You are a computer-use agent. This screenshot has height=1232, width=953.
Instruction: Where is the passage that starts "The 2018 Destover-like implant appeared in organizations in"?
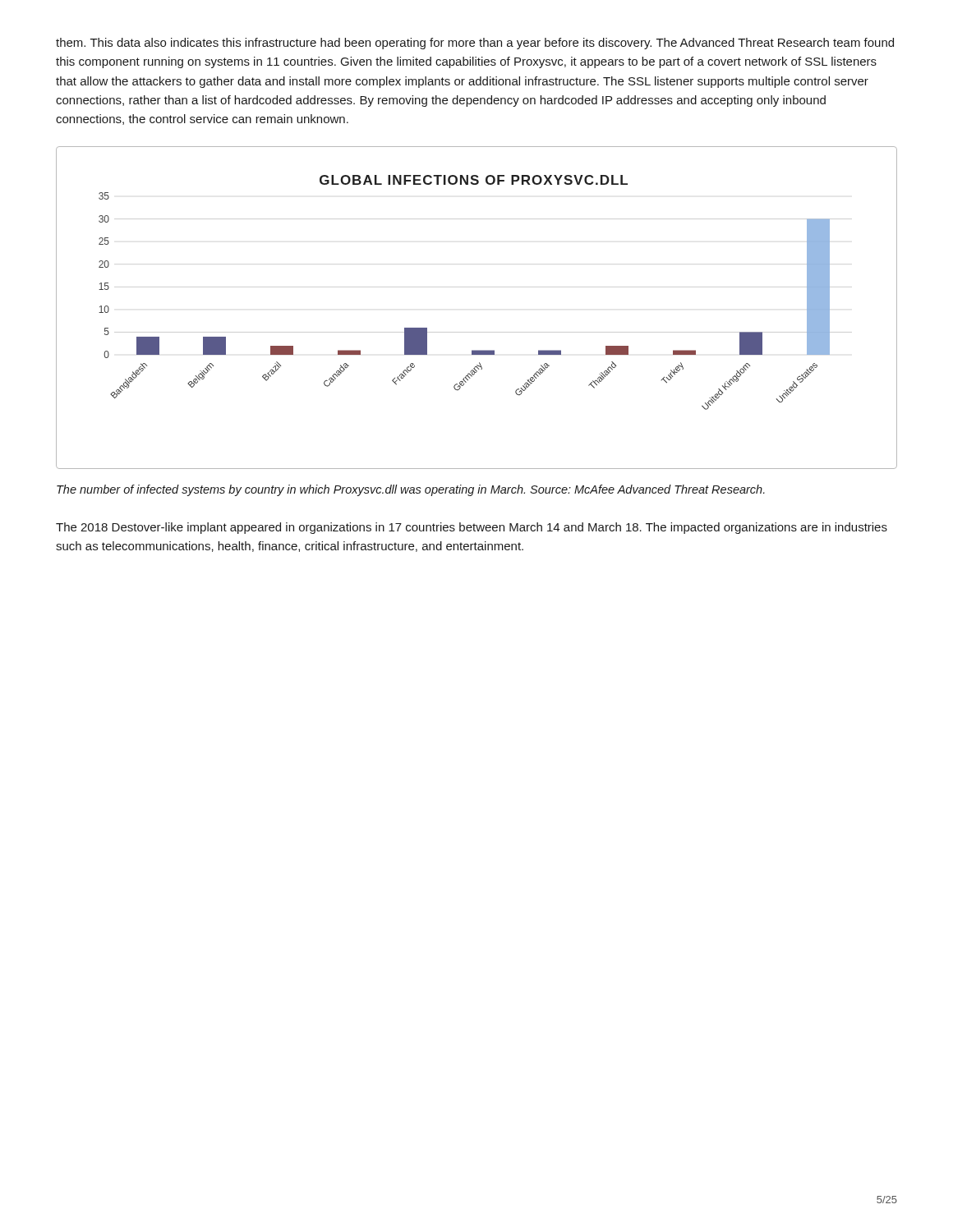coord(476,536)
